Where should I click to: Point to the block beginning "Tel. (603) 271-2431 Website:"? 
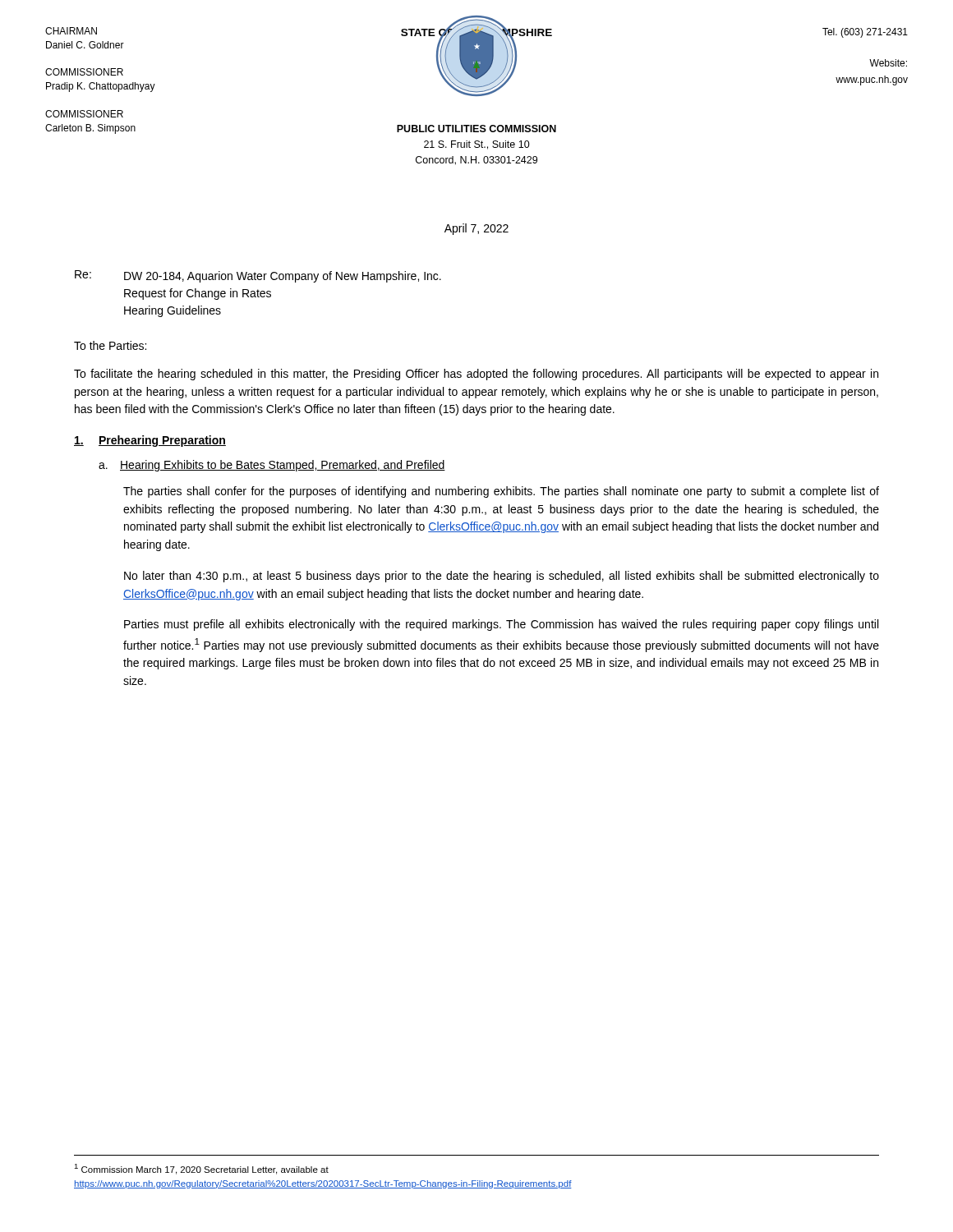(x=865, y=56)
